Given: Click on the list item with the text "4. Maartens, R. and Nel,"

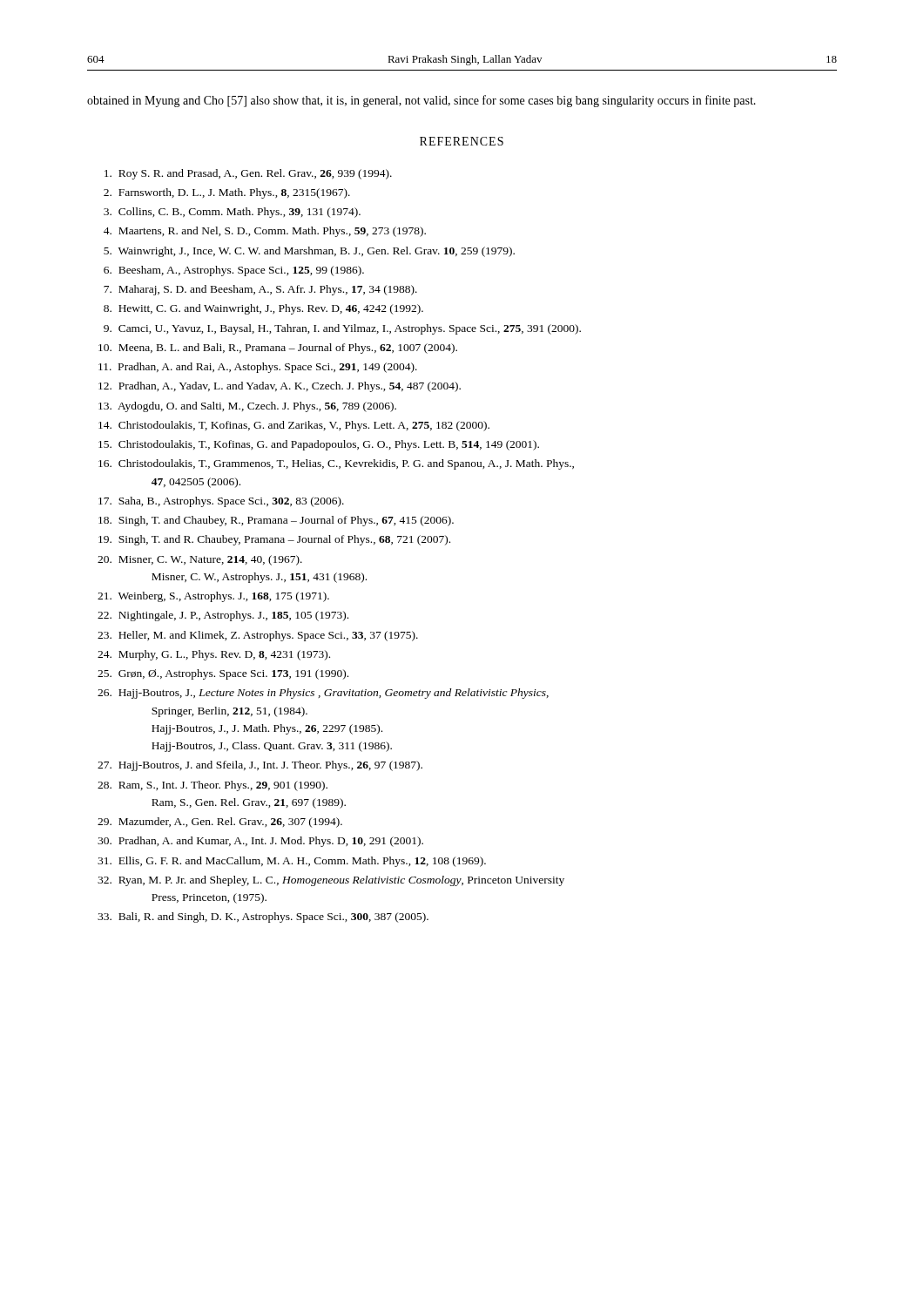Looking at the screenshot, I should [x=262, y=231].
